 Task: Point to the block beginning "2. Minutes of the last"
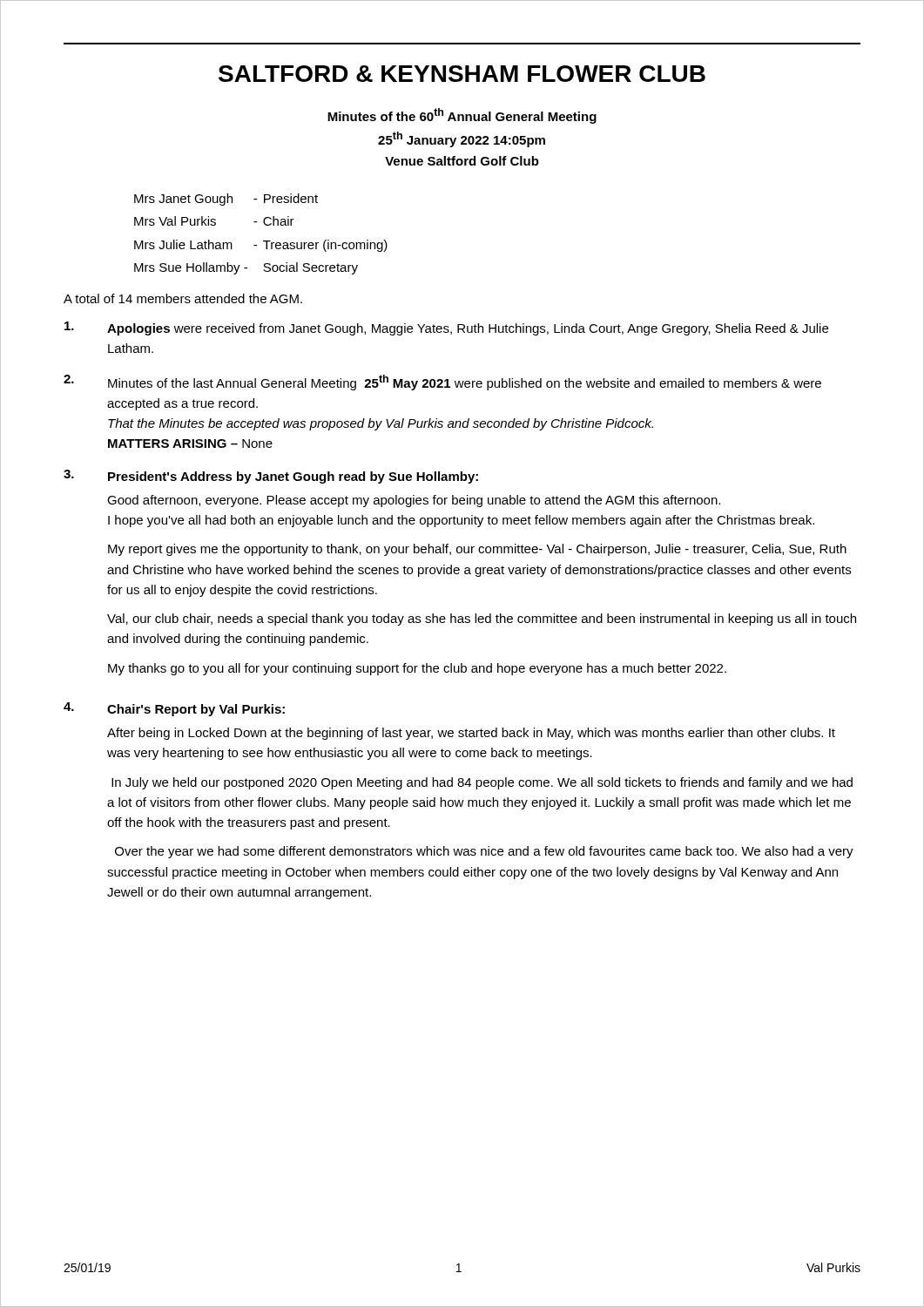[x=462, y=412]
